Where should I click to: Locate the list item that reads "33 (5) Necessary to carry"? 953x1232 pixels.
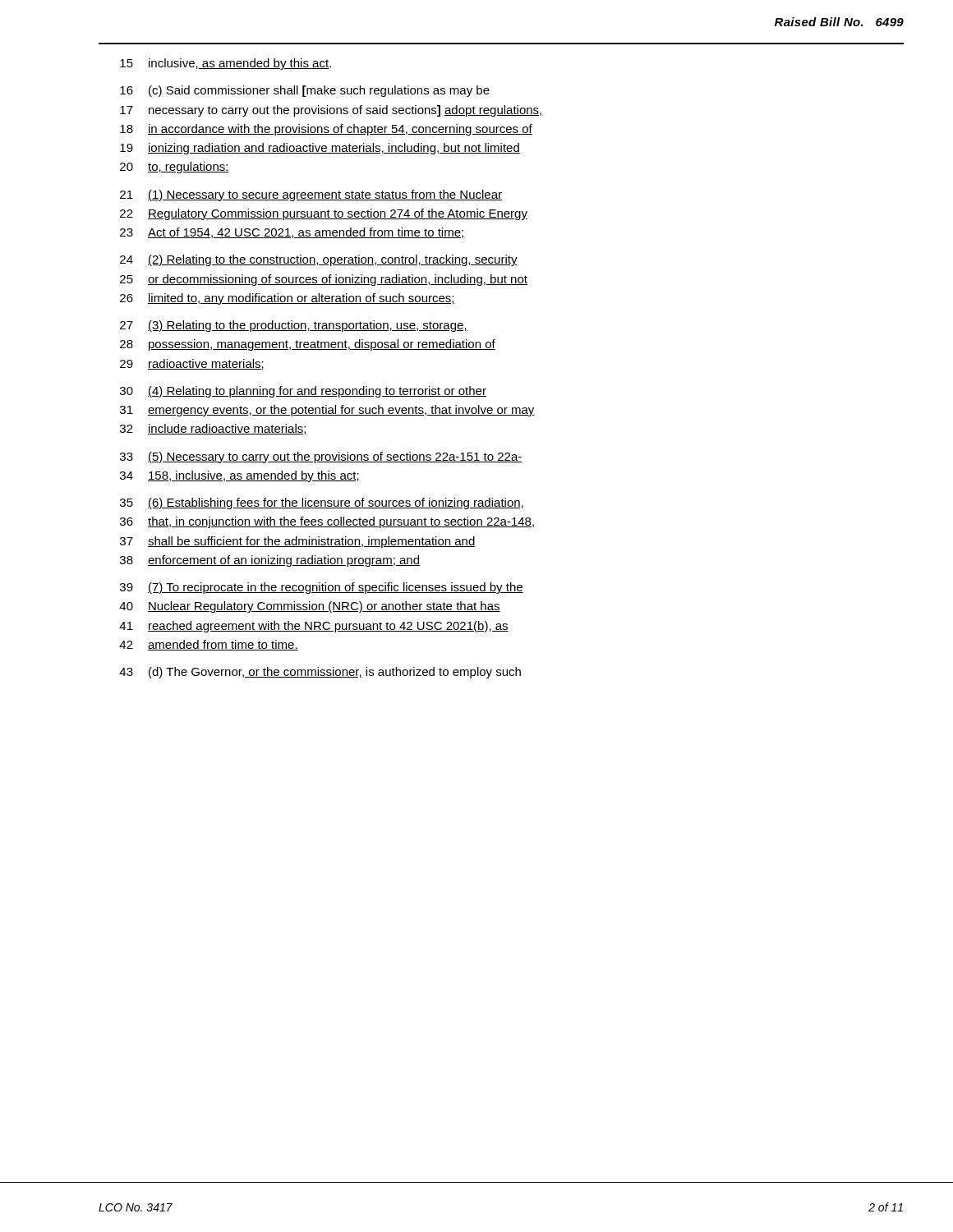(x=501, y=465)
